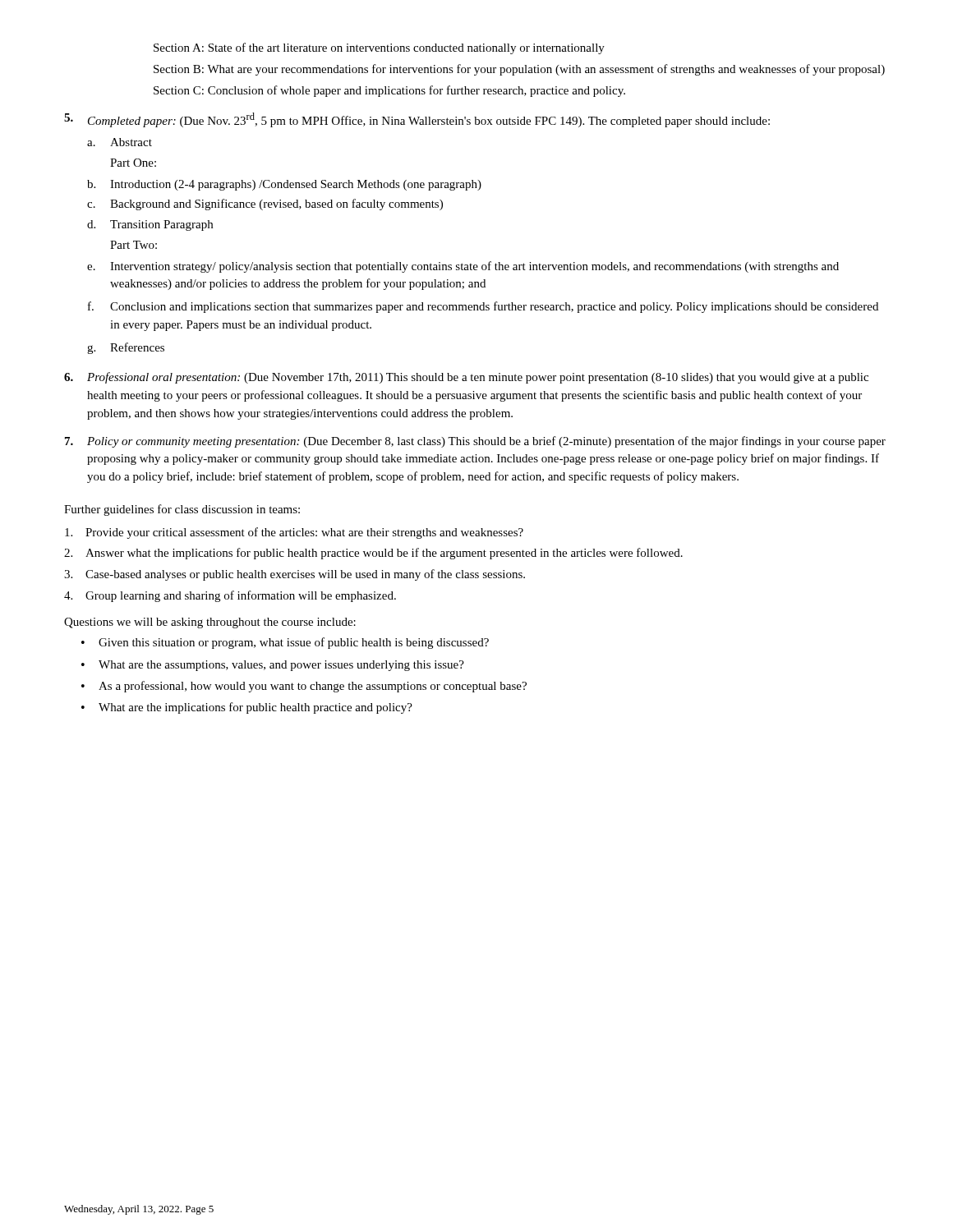
Task: Point to the element starting "Section C: Conclusion of whole paper"
Action: click(389, 90)
